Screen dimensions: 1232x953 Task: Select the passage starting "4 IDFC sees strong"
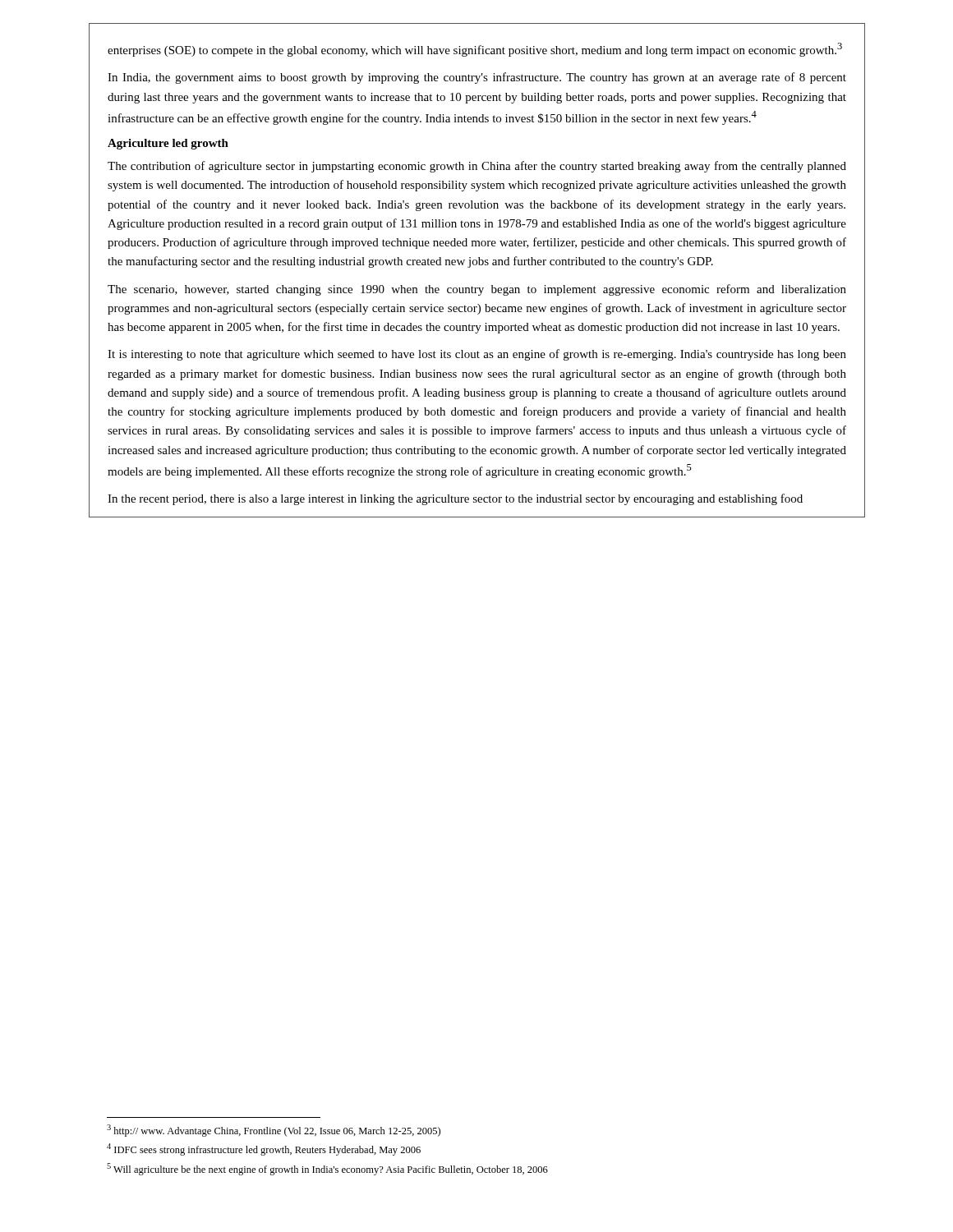[264, 1149]
